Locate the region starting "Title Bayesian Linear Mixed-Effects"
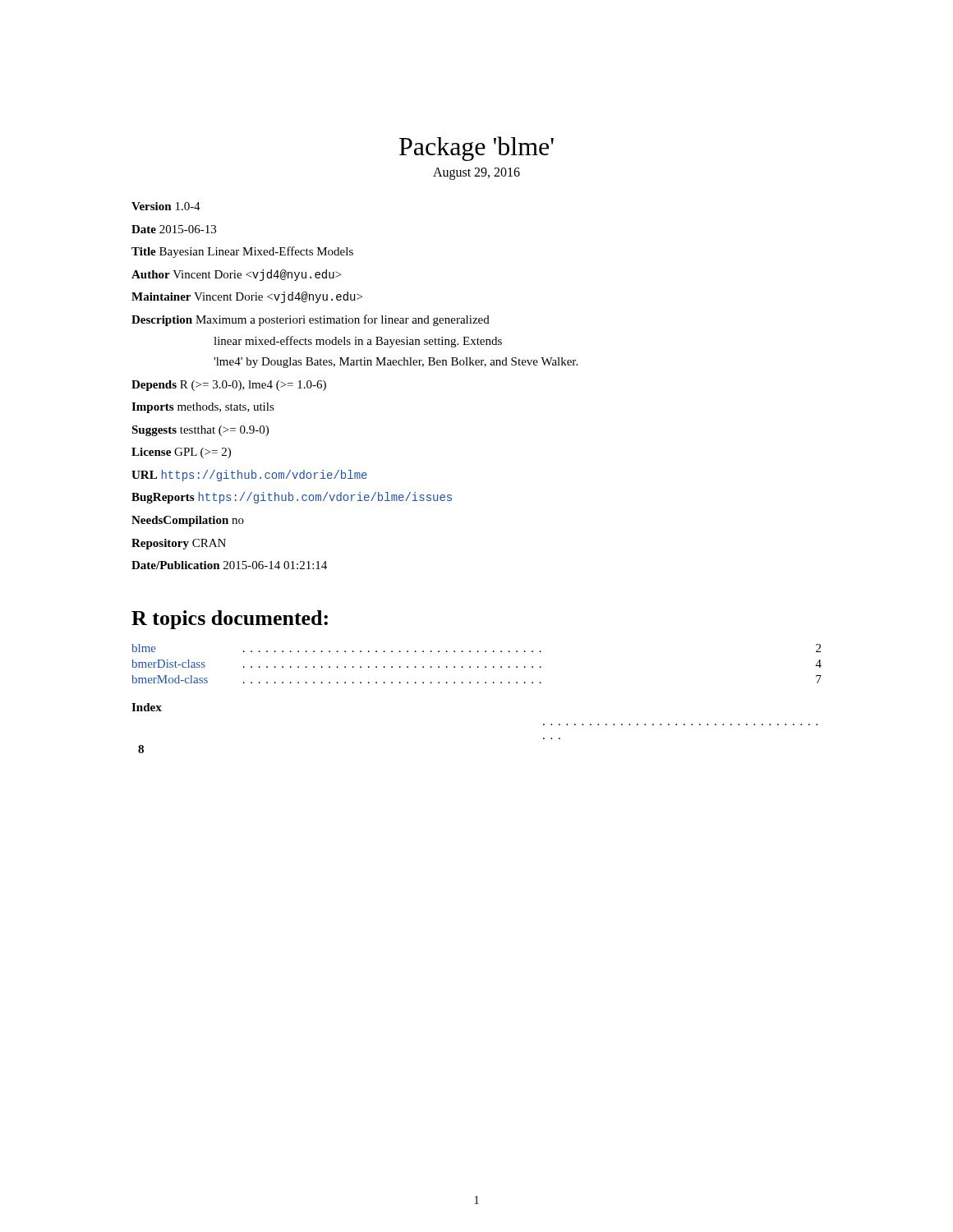The image size is (953, 1232). point(242,251)
